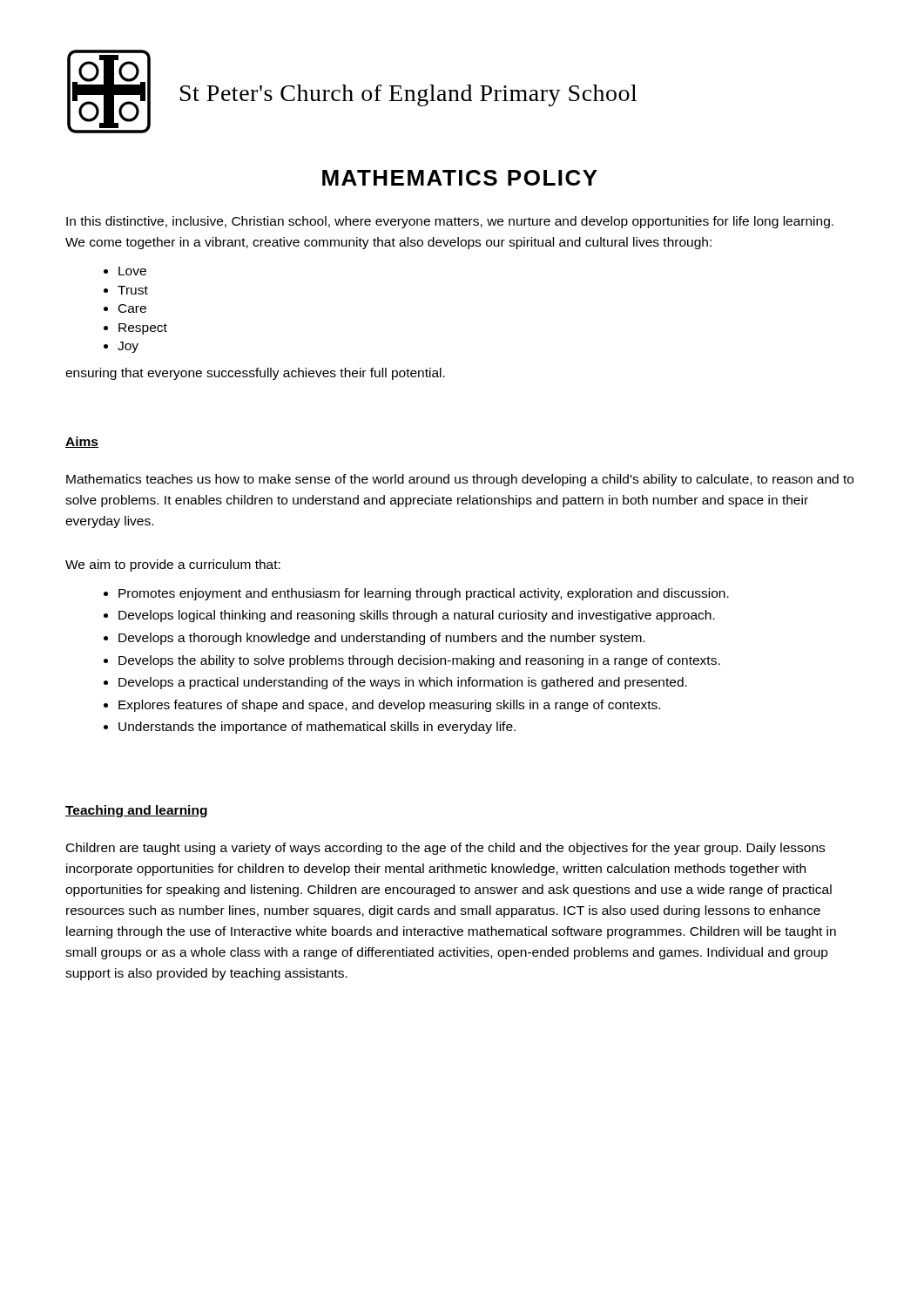Locate the block of text that opens with "Develops the ability to"
The image size is (924, 1307).
pyautogui.click(x=460, y=660)
